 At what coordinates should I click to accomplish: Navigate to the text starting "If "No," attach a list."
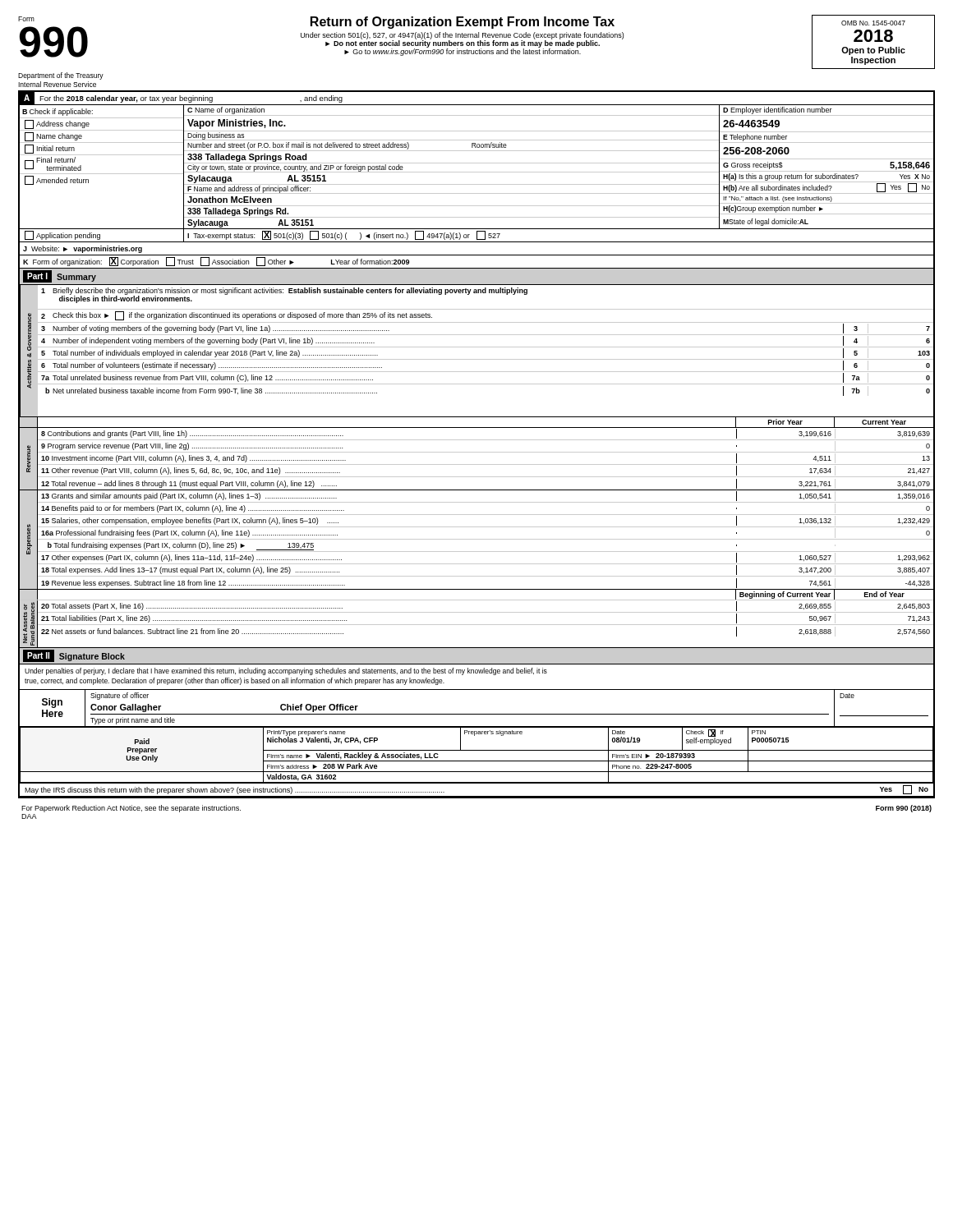[778, 199]
